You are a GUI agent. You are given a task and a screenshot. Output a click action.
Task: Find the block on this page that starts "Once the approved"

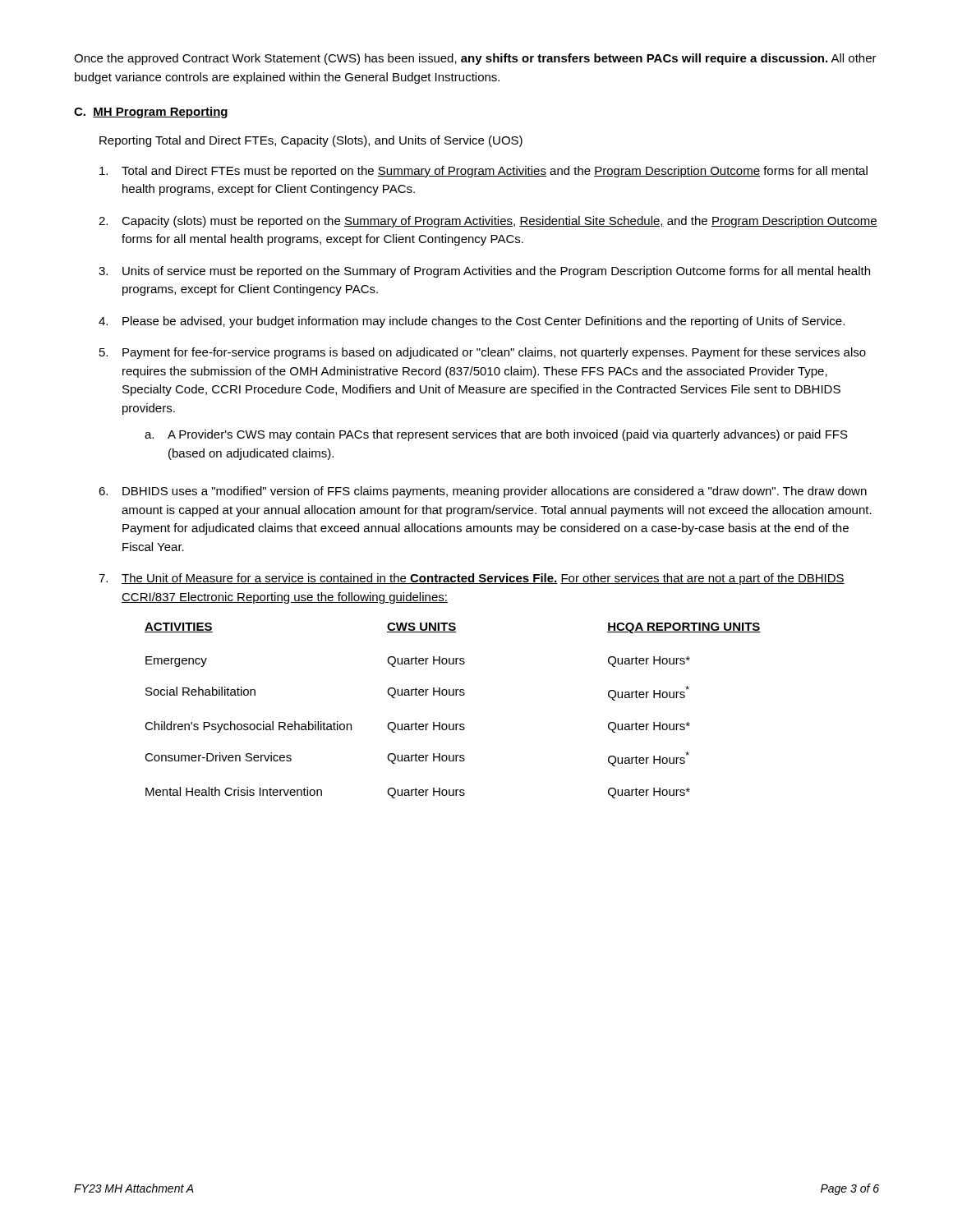click(x=475, y=67)
